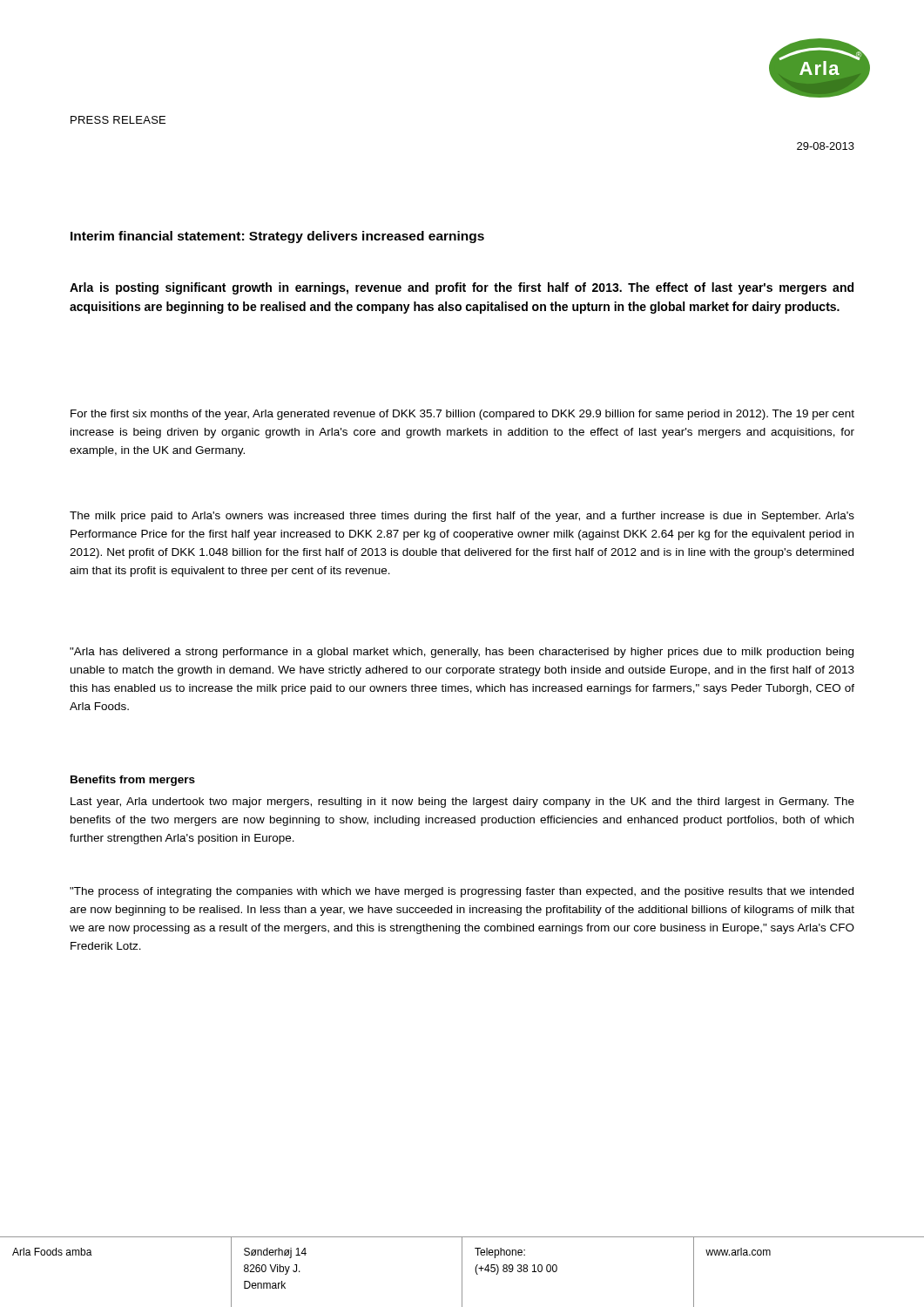Find the text starting "Last year, Arla undertook two major"
Image resolution: width=924 pixels, height=1307 pixels.
tap(462, 819)
